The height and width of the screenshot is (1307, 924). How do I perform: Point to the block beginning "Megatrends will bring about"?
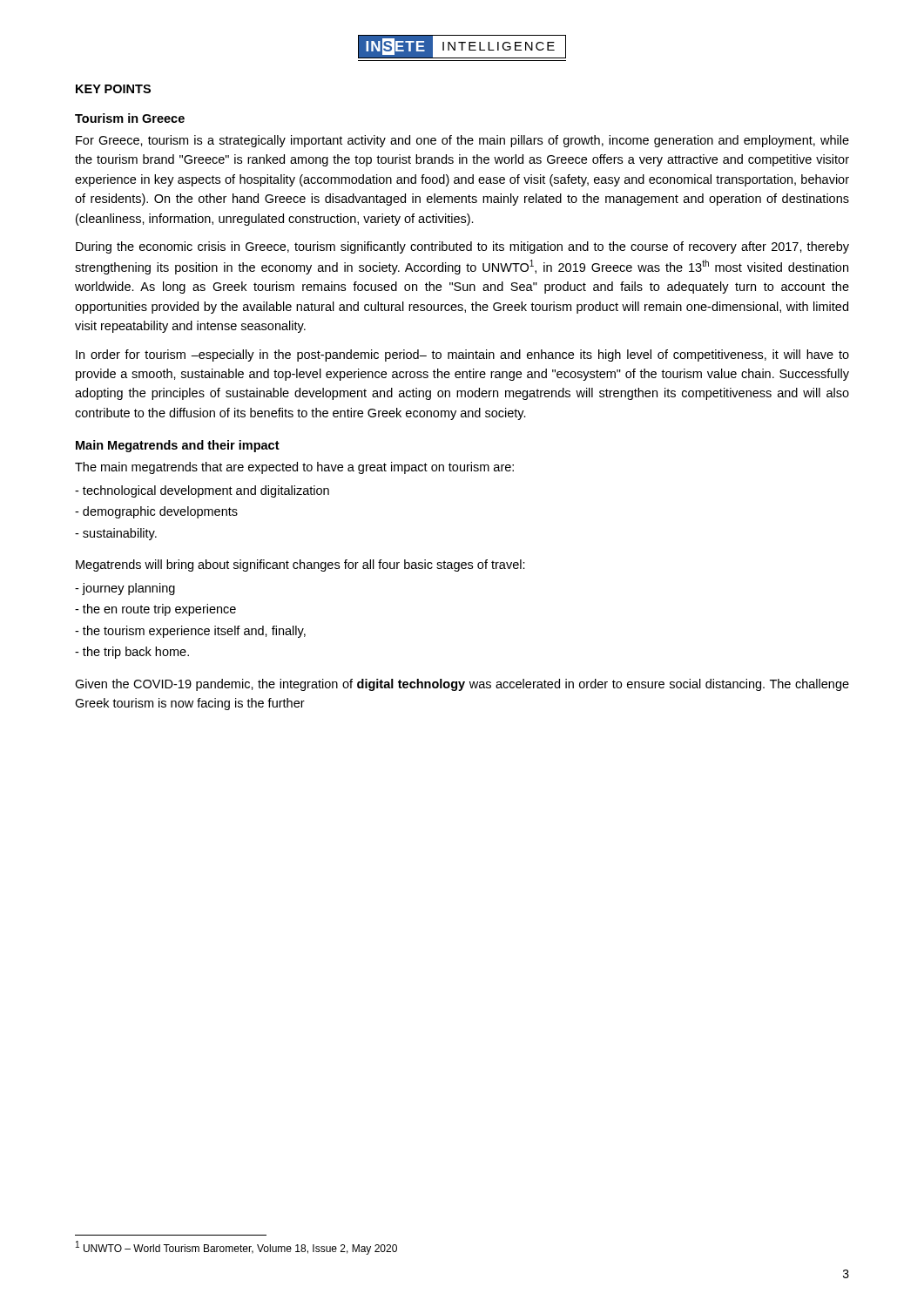pyautogui.click(x=300, y=565)
